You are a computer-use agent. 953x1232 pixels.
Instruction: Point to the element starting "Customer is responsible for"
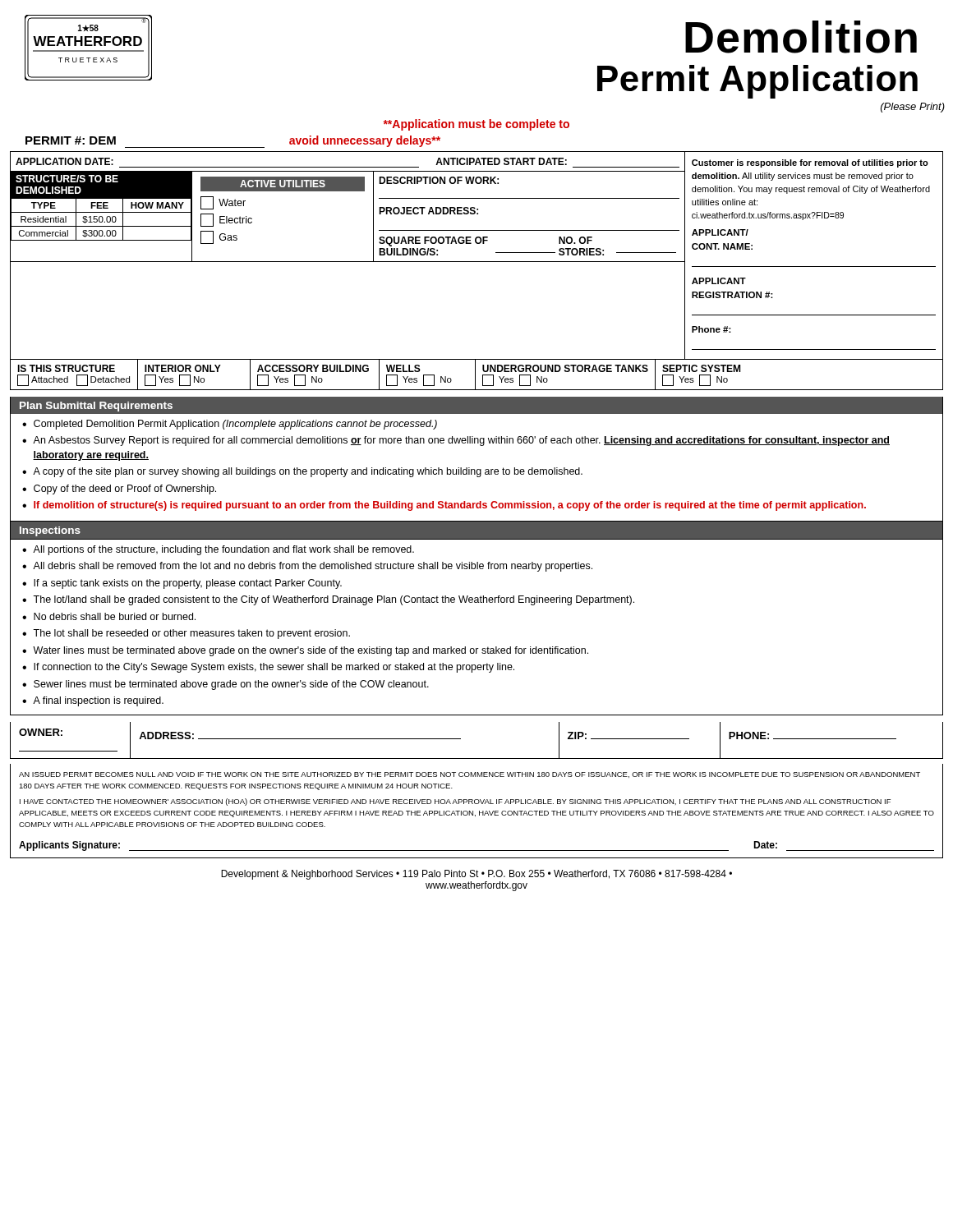pos(814,256)
